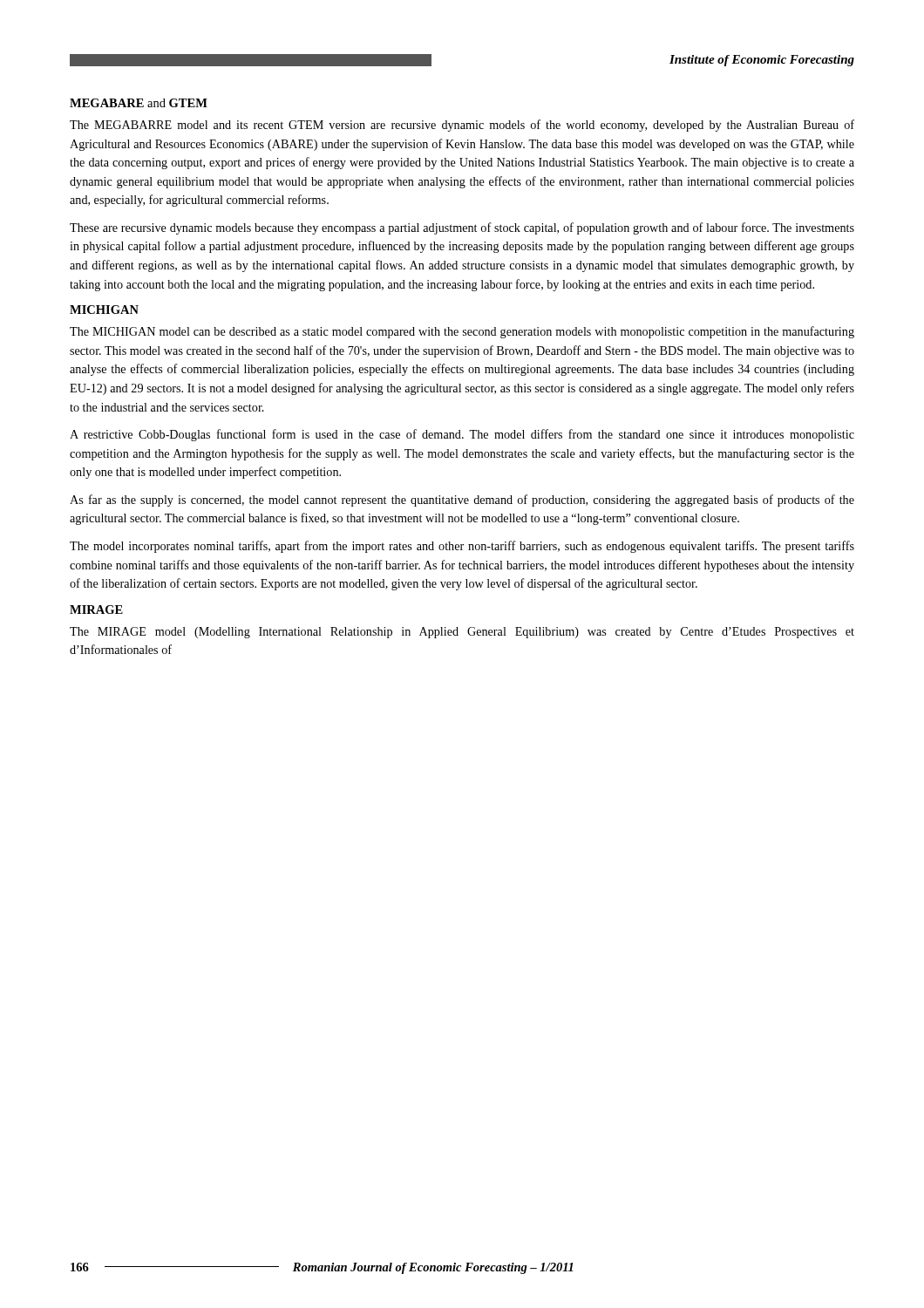Point to the text starting "The model incorporates nominal"
Screen dimensions: 1308x924
[462, 565]
